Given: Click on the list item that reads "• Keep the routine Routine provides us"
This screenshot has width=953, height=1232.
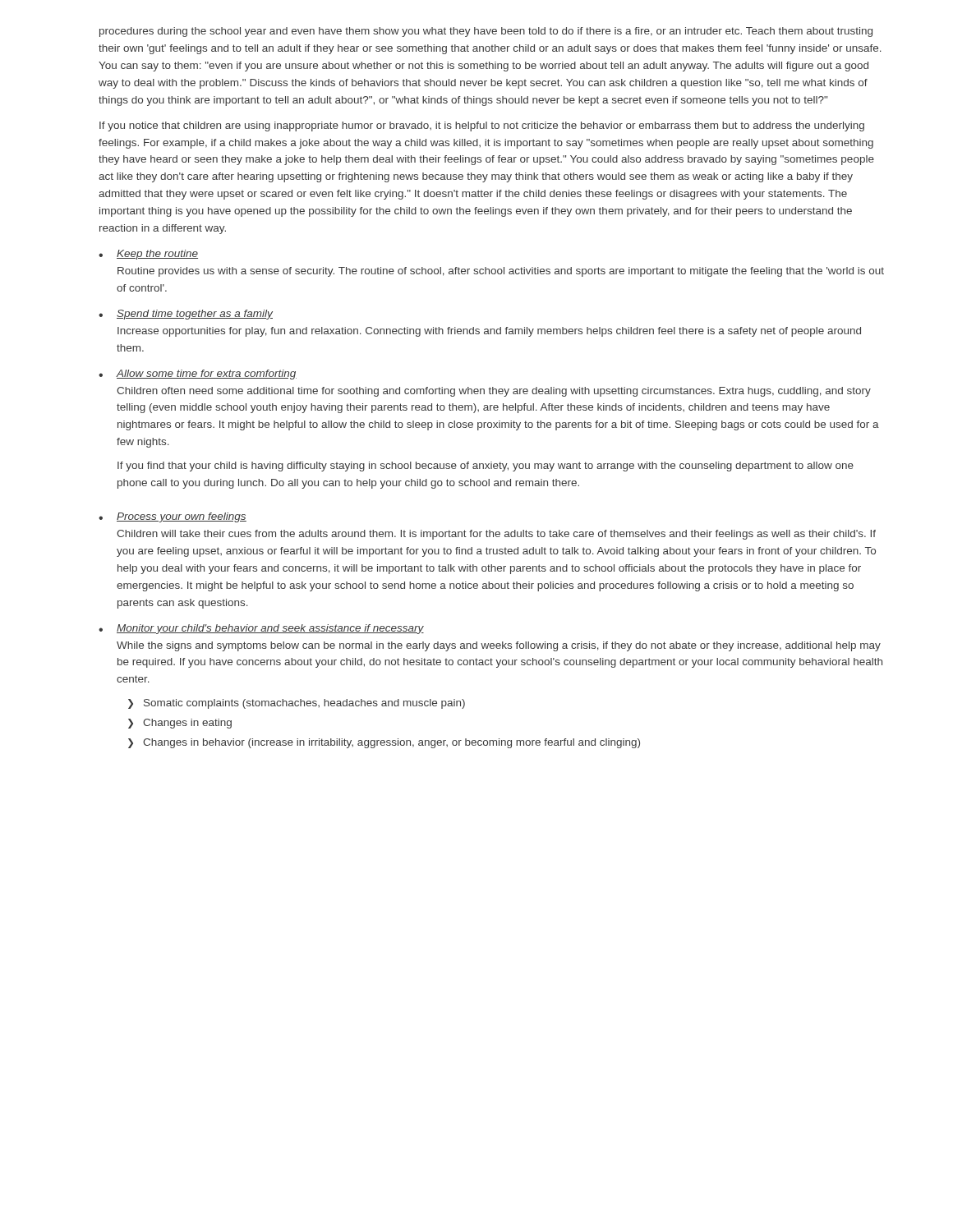Looking at the screenshot, I should [x=493, y=271].
